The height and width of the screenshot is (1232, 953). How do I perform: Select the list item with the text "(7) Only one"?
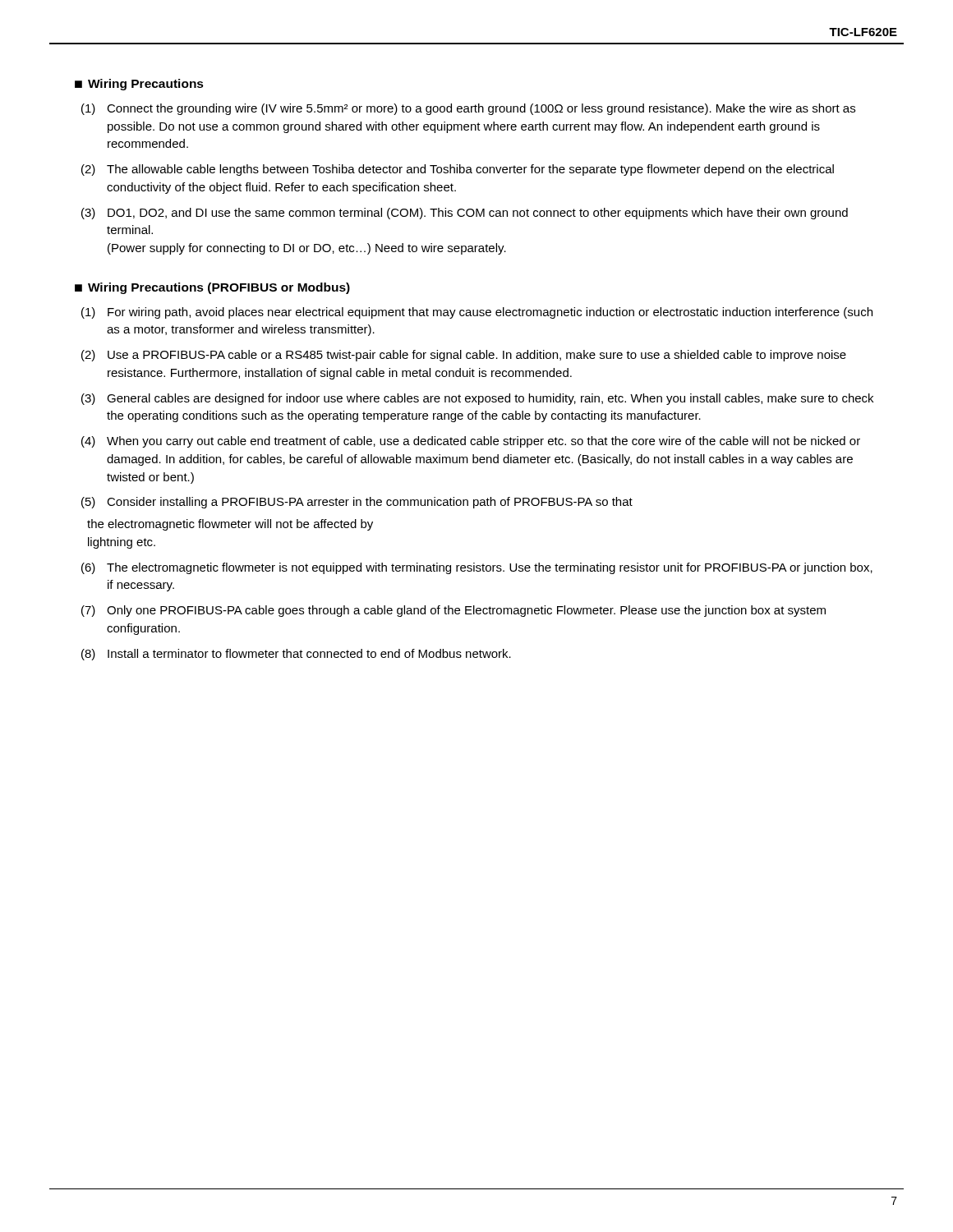click(x=480, y=619)
